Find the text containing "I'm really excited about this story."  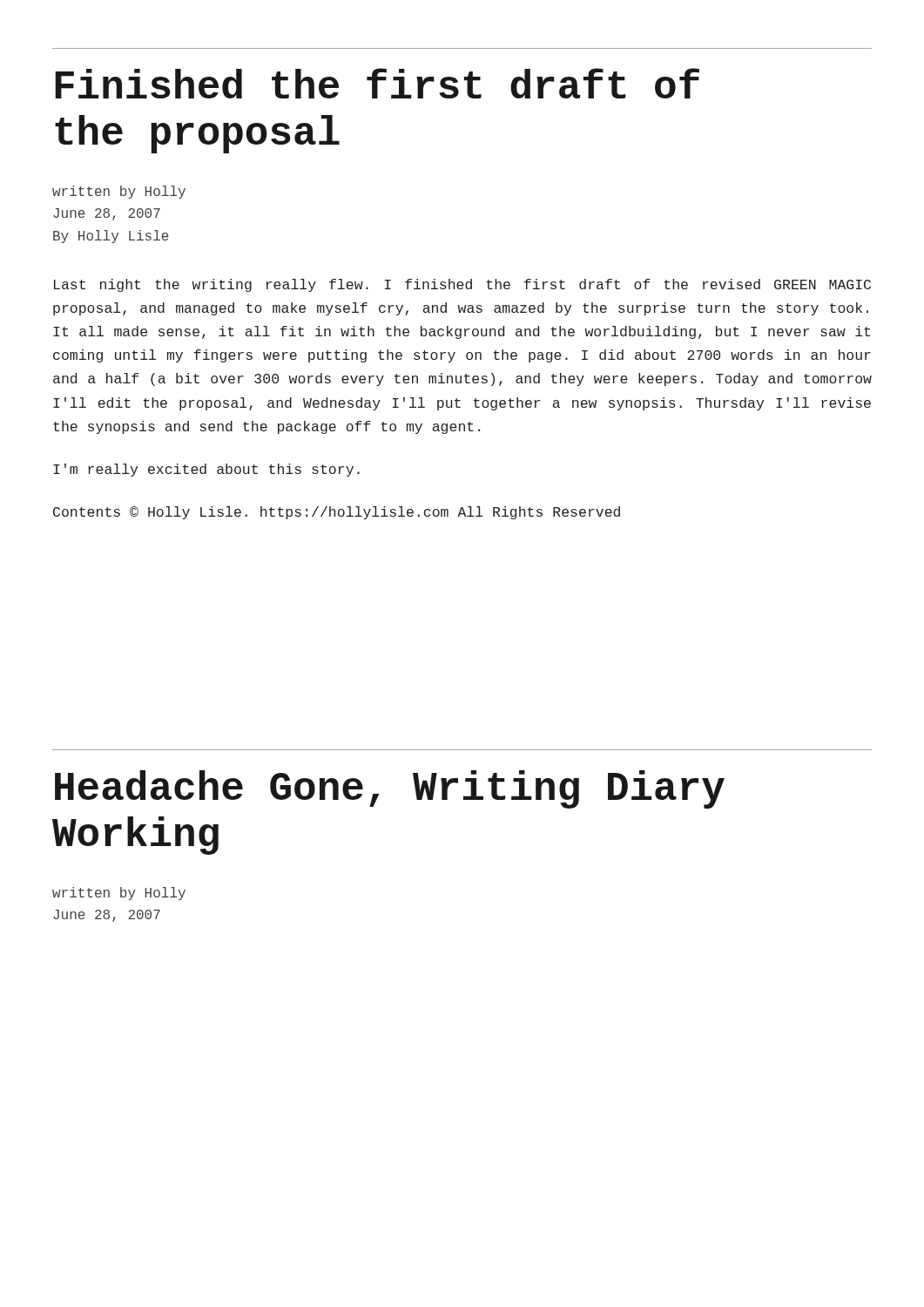[206, 470]
